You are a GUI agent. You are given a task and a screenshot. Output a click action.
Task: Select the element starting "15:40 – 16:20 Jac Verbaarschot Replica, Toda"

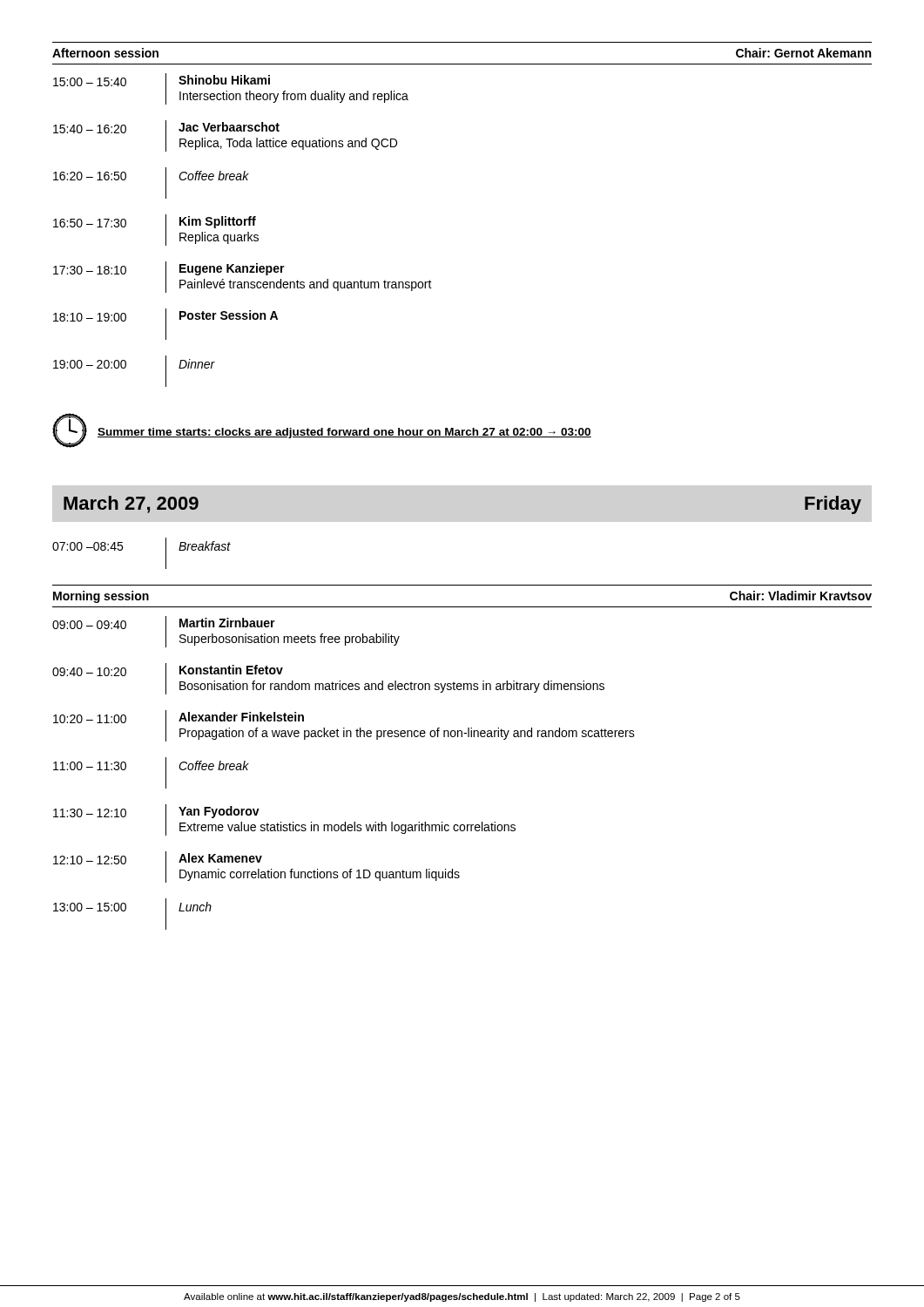(x=225, y=136)
